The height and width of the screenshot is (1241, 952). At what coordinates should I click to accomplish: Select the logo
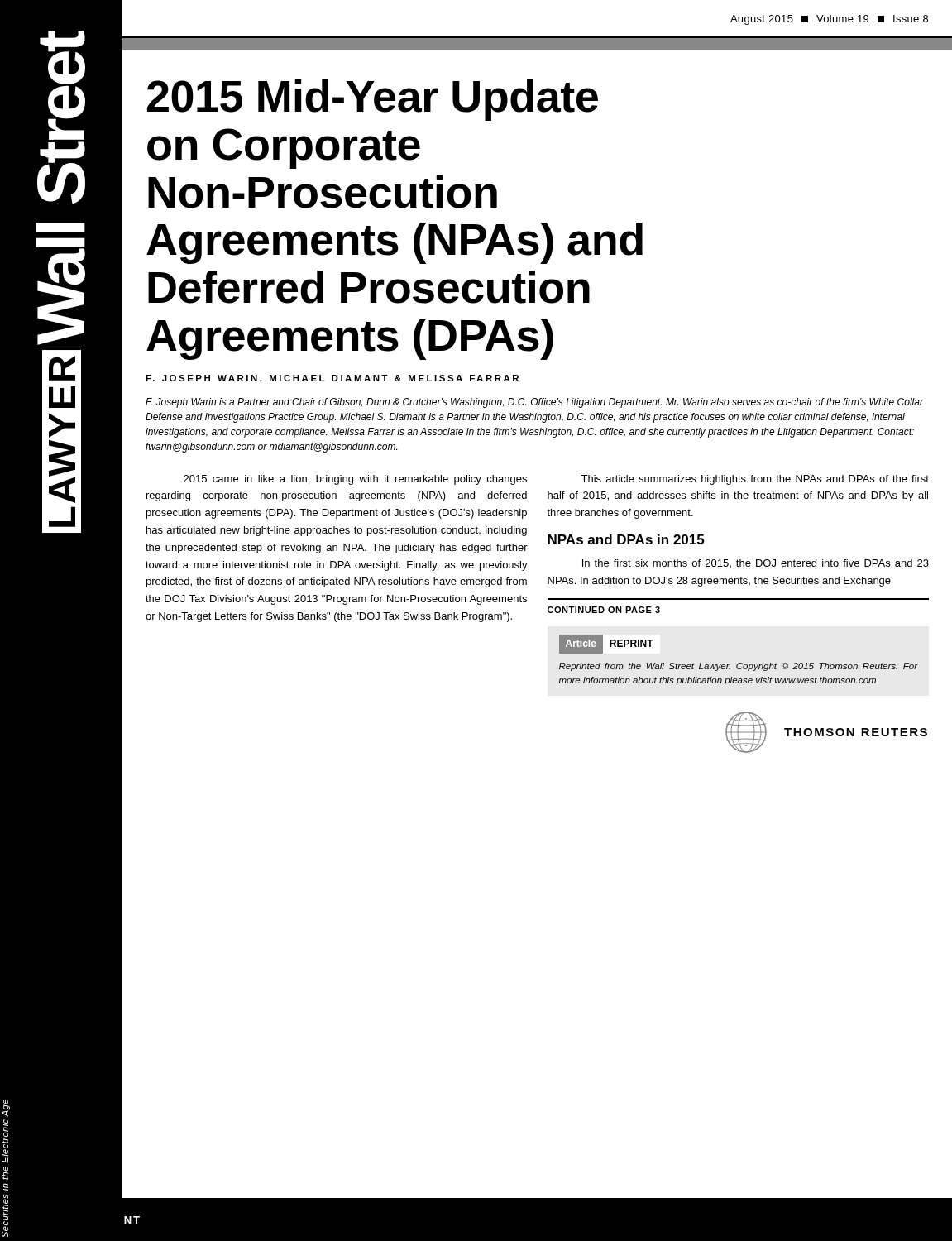point(738,732)
